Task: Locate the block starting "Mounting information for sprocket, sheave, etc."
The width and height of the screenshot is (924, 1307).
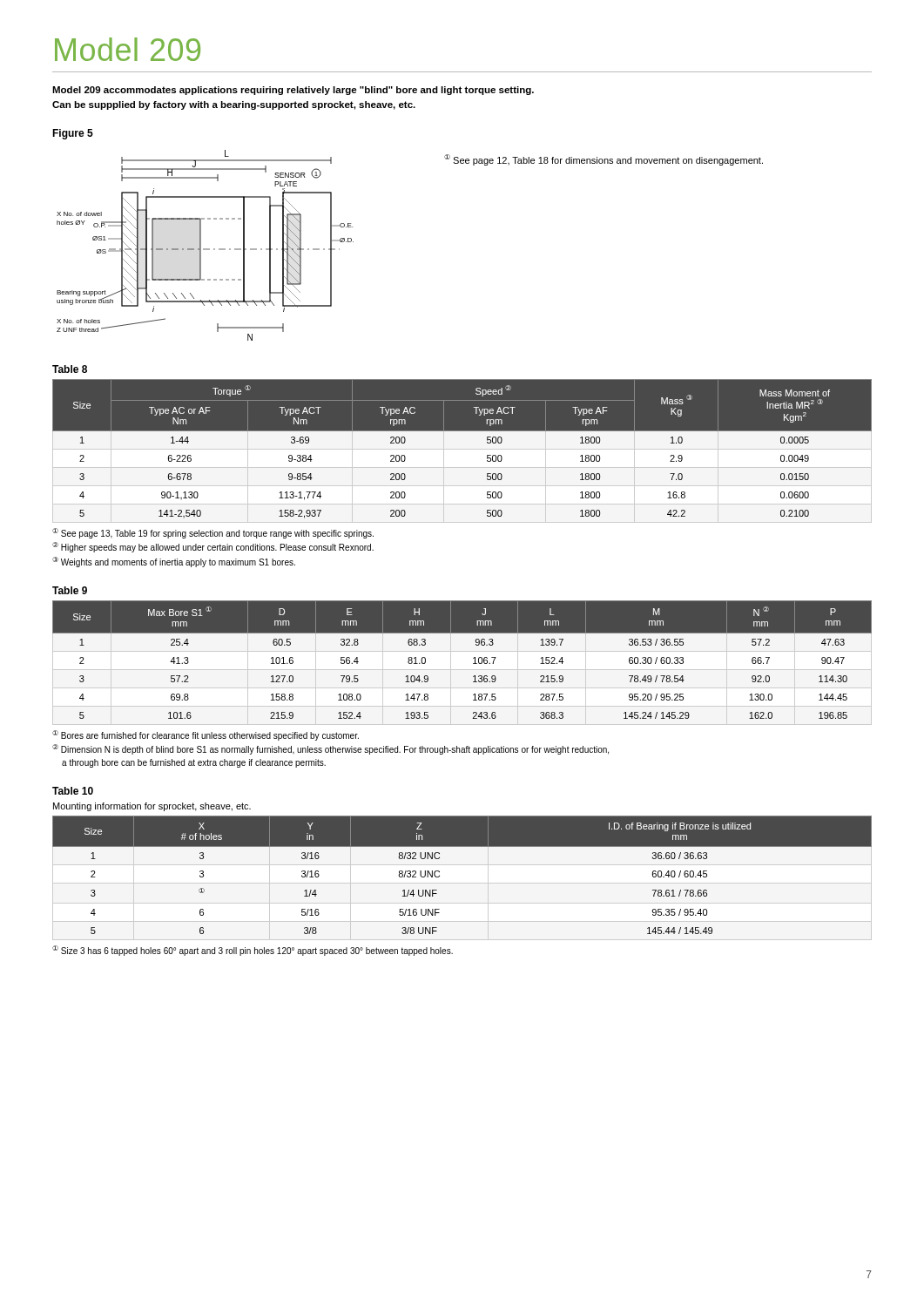Action: pyautogui.click(x=152, y=806)
